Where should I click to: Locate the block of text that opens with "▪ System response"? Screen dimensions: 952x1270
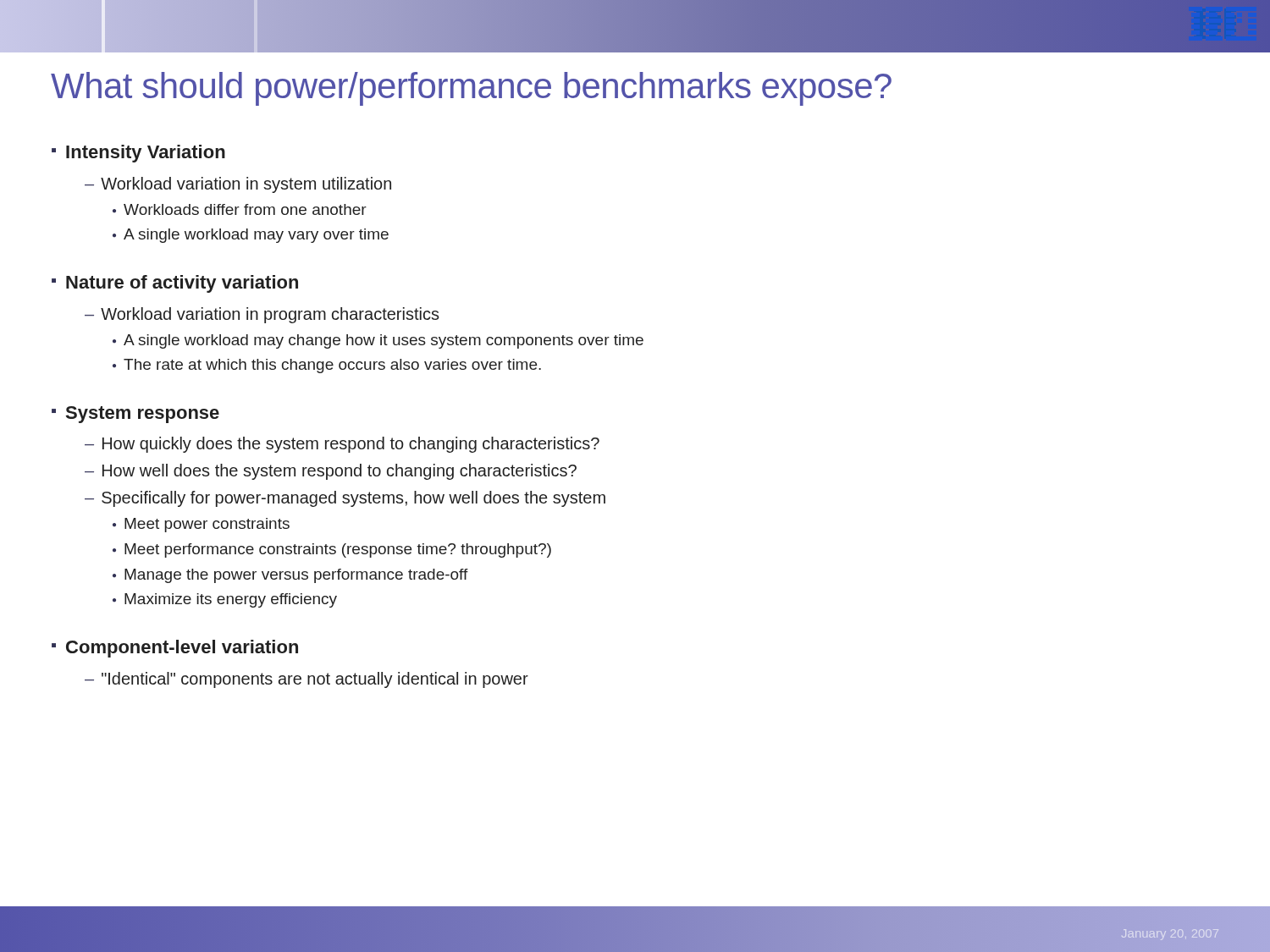(x=135, y=415)
